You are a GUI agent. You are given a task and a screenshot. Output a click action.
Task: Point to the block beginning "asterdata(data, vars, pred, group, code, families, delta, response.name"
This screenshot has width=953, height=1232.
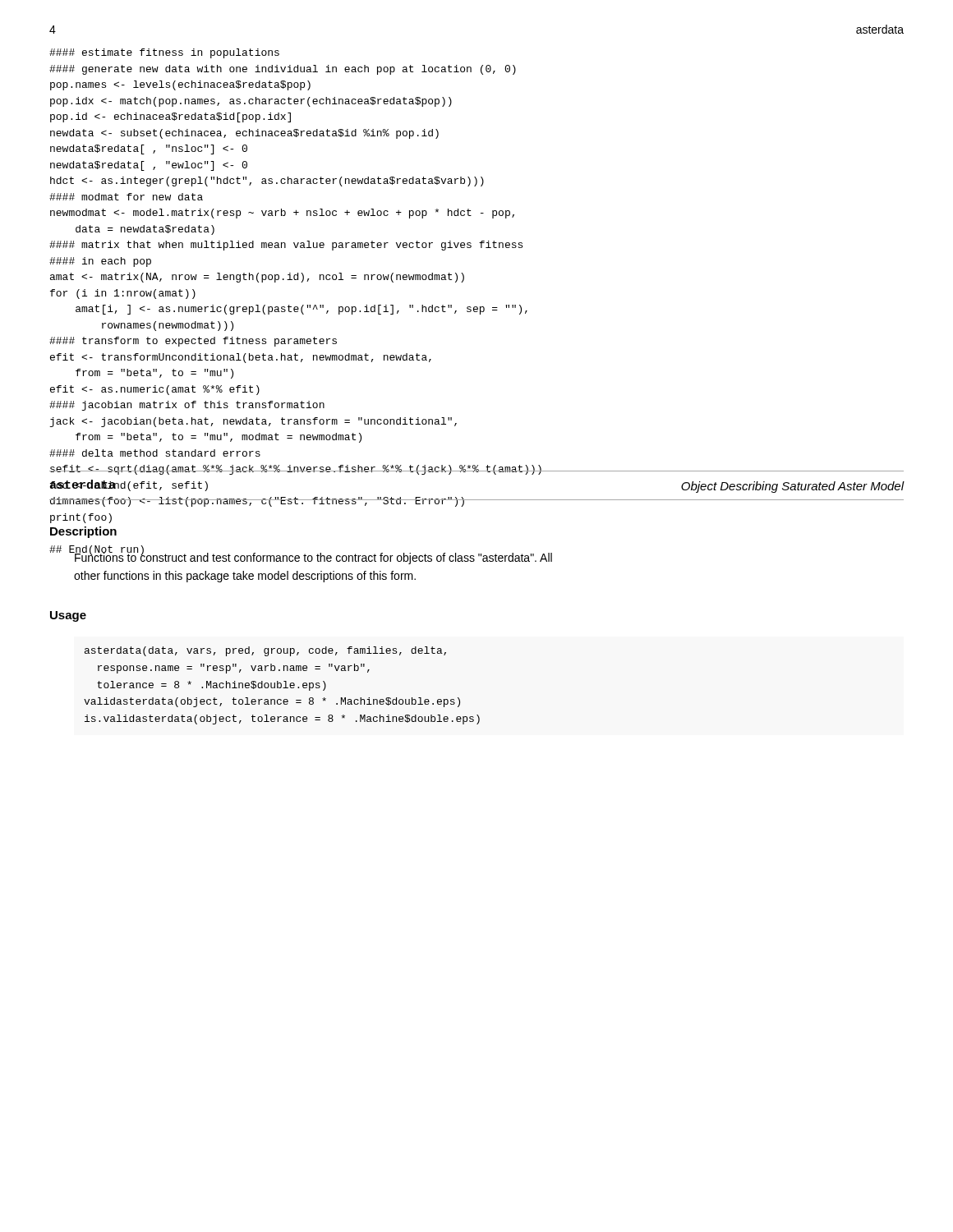[x=282, y=685]
